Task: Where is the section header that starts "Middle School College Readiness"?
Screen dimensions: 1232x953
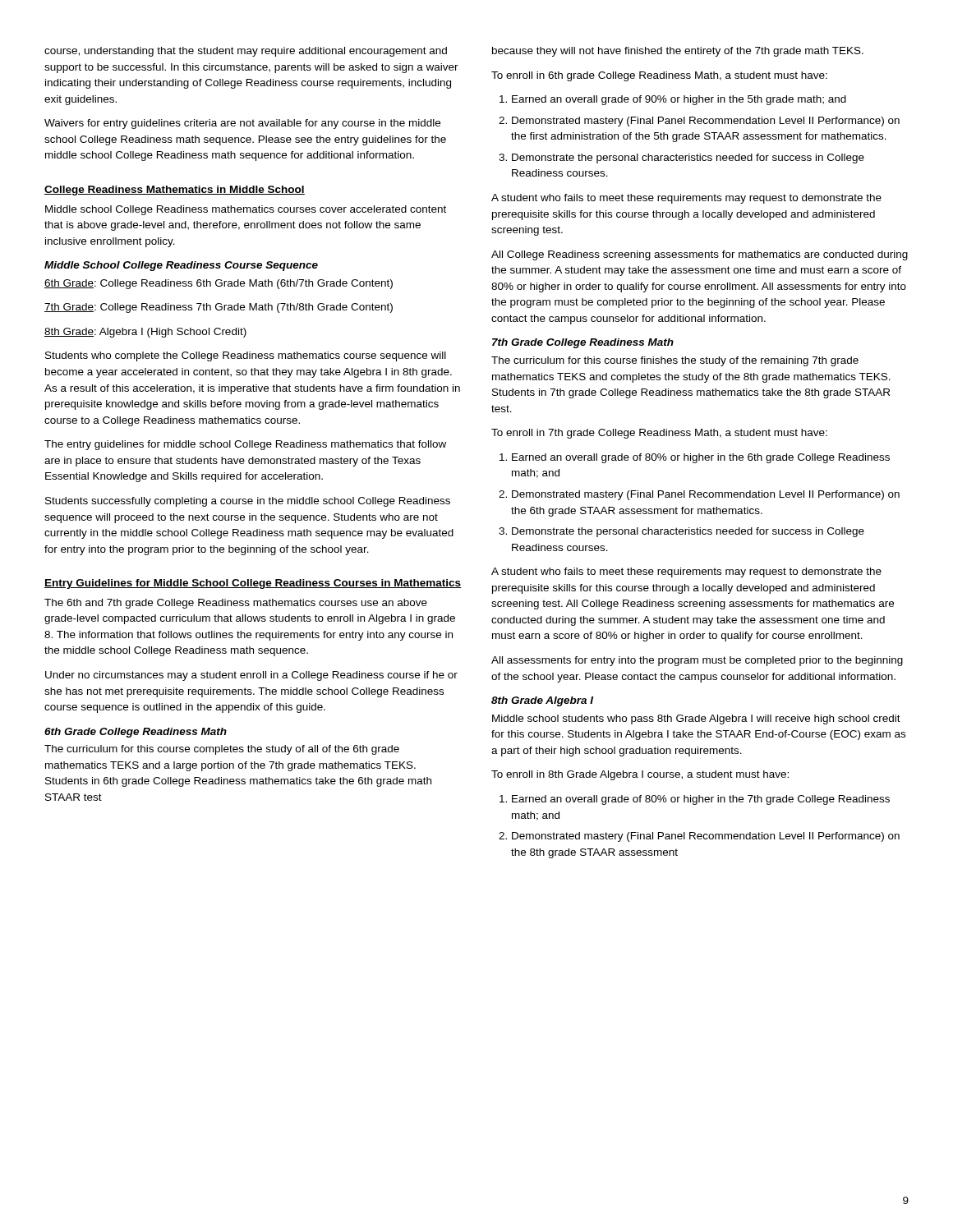Action: tap(181, 265)
